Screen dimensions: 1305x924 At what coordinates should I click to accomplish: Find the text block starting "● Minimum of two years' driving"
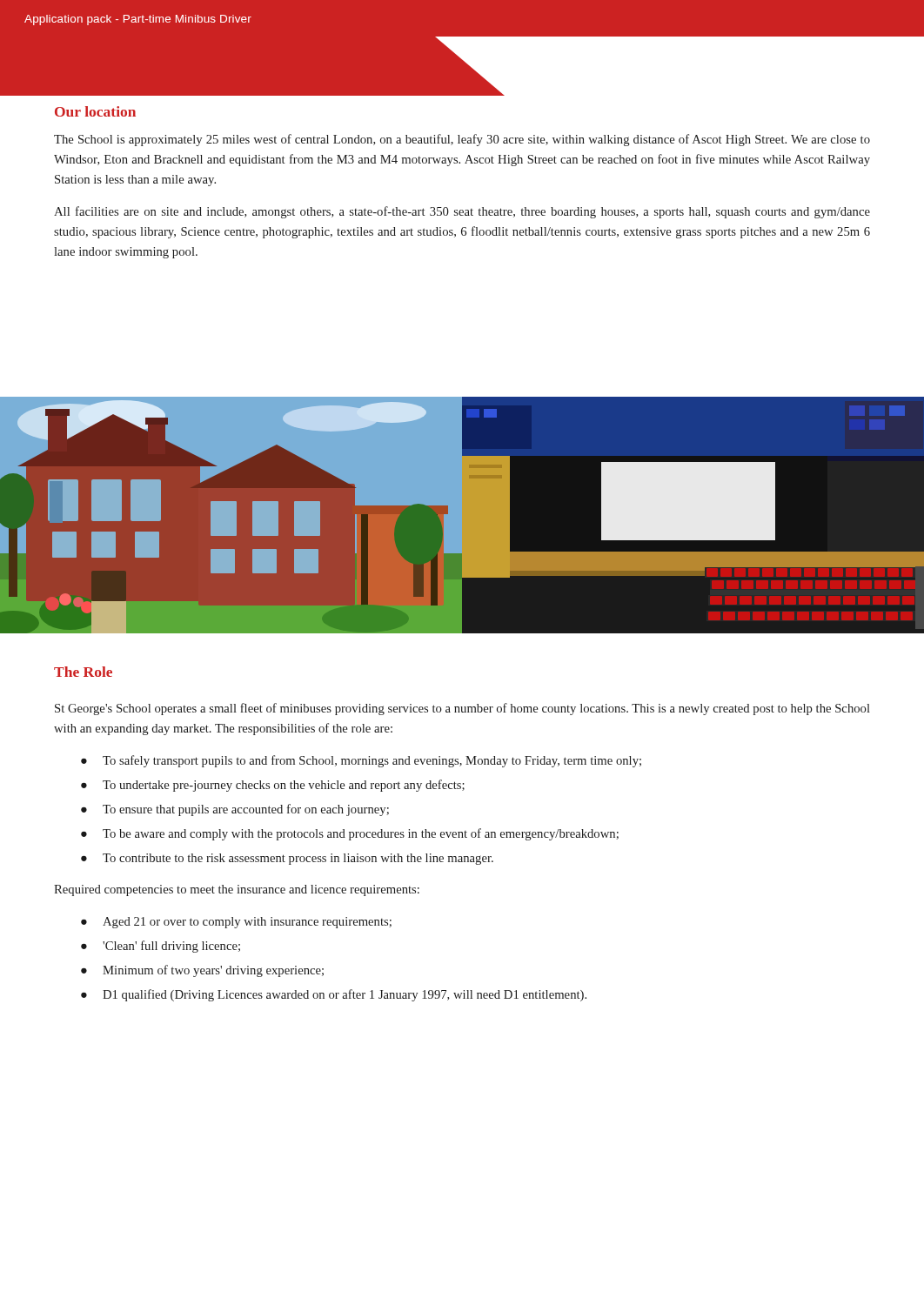point(202,971)
